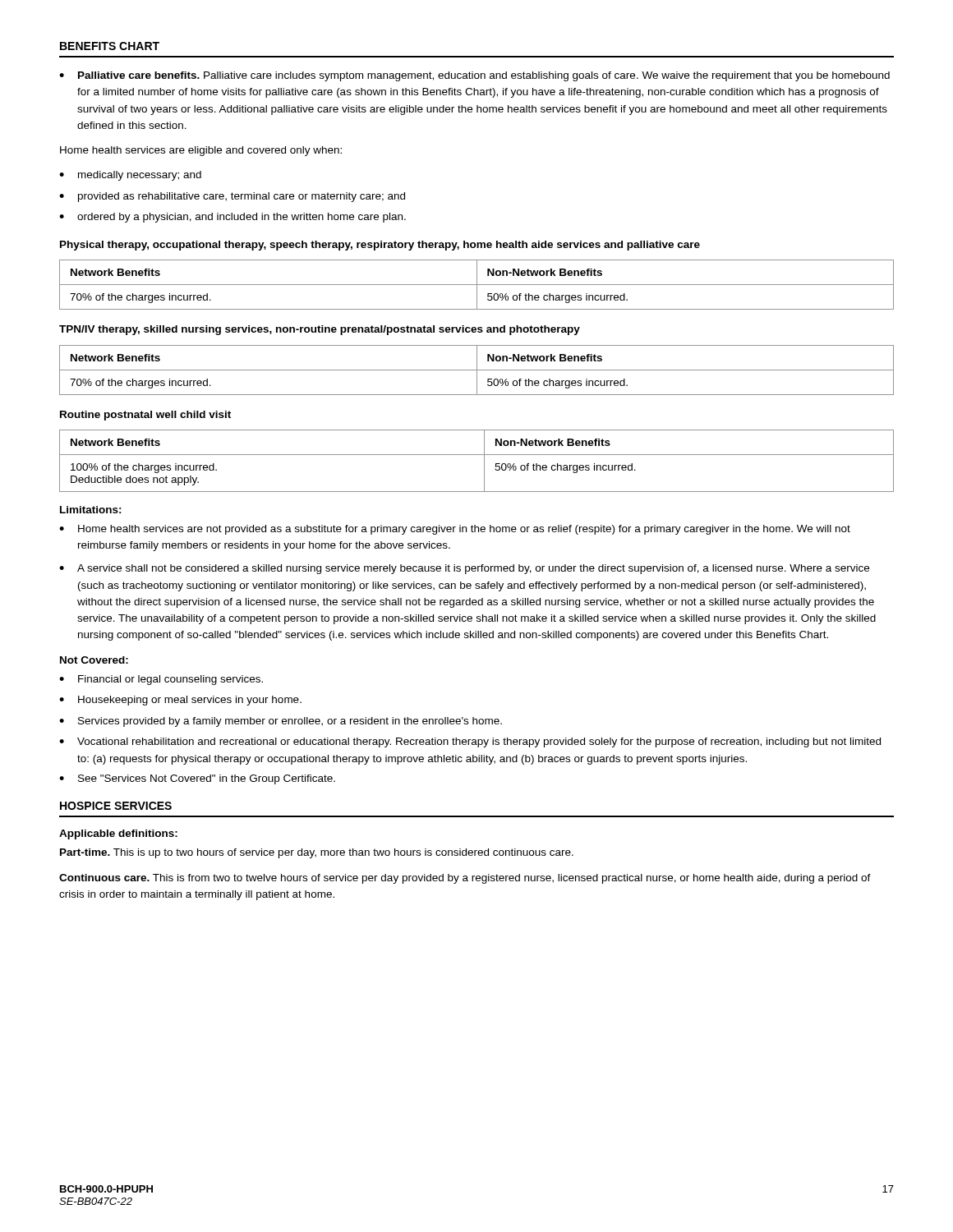The width and height of the screenshot is (953, 1232).
Task: Locate the list item that says "• Services provided by"
Action: [x=281, y=722]
